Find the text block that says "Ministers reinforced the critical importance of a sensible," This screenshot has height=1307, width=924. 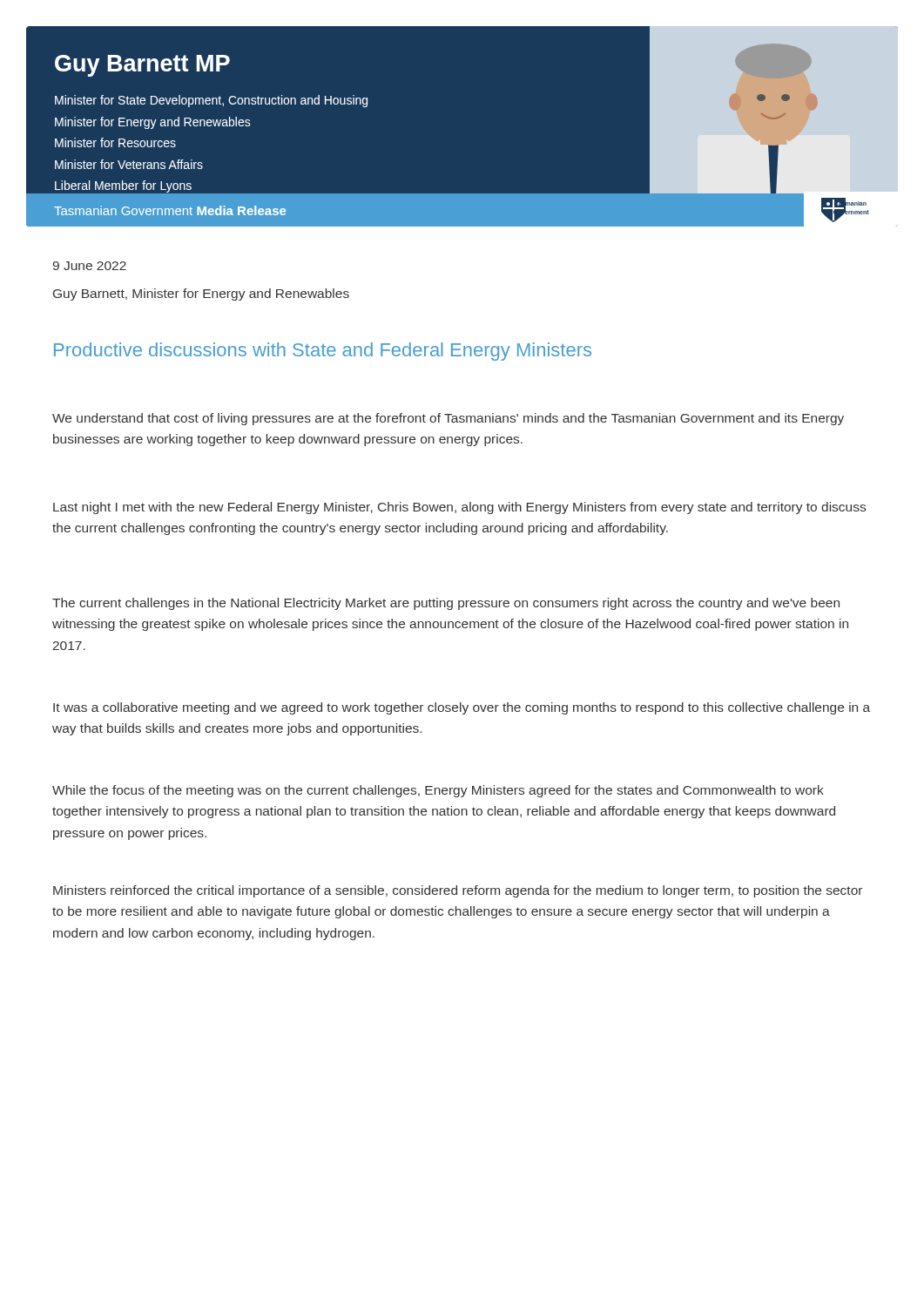pos(457,911)
